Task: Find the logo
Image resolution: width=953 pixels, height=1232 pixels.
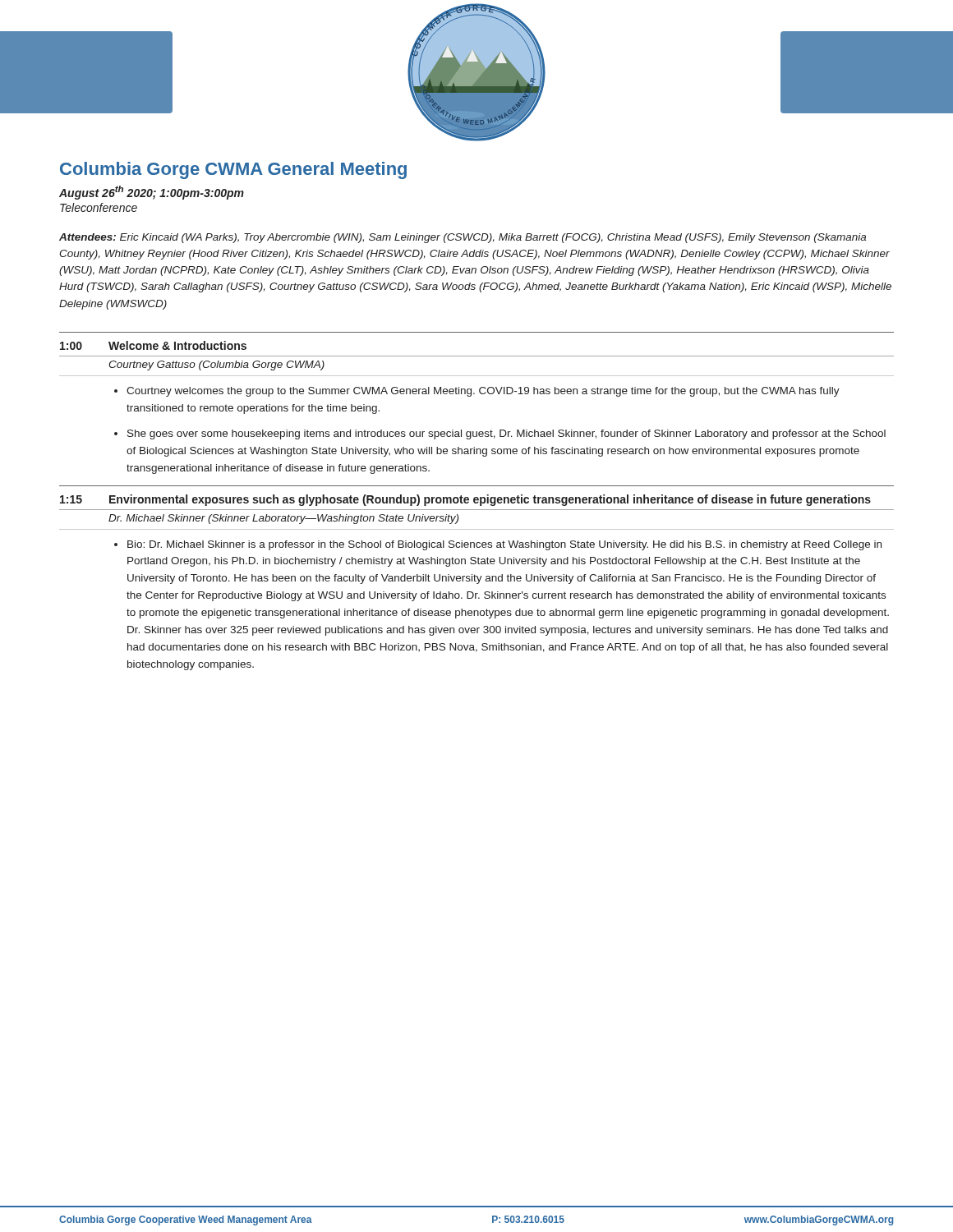Action: pyautogui.click(x=476, y=72)
